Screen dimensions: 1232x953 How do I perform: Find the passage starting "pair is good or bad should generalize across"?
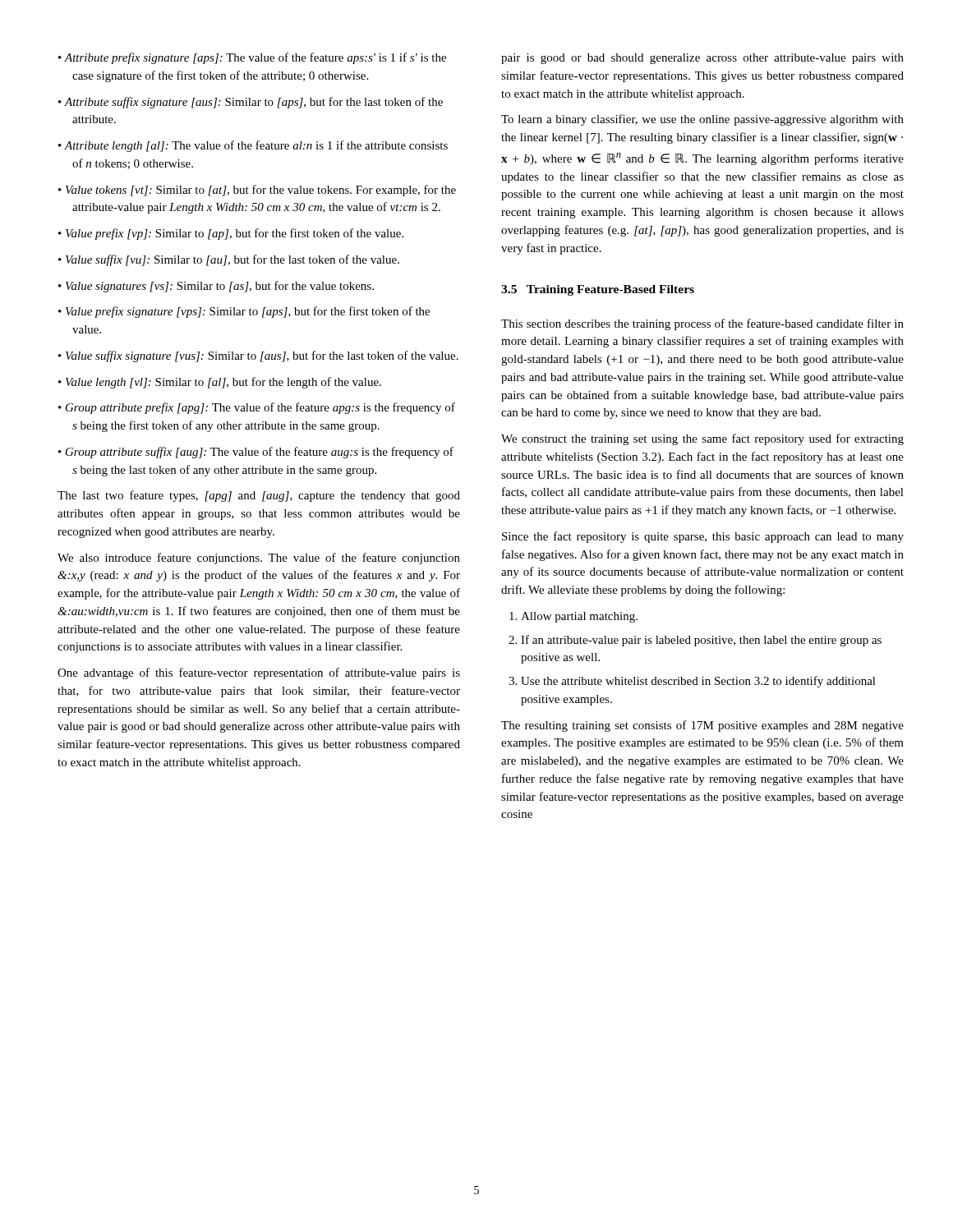click(x=702, y=75)
